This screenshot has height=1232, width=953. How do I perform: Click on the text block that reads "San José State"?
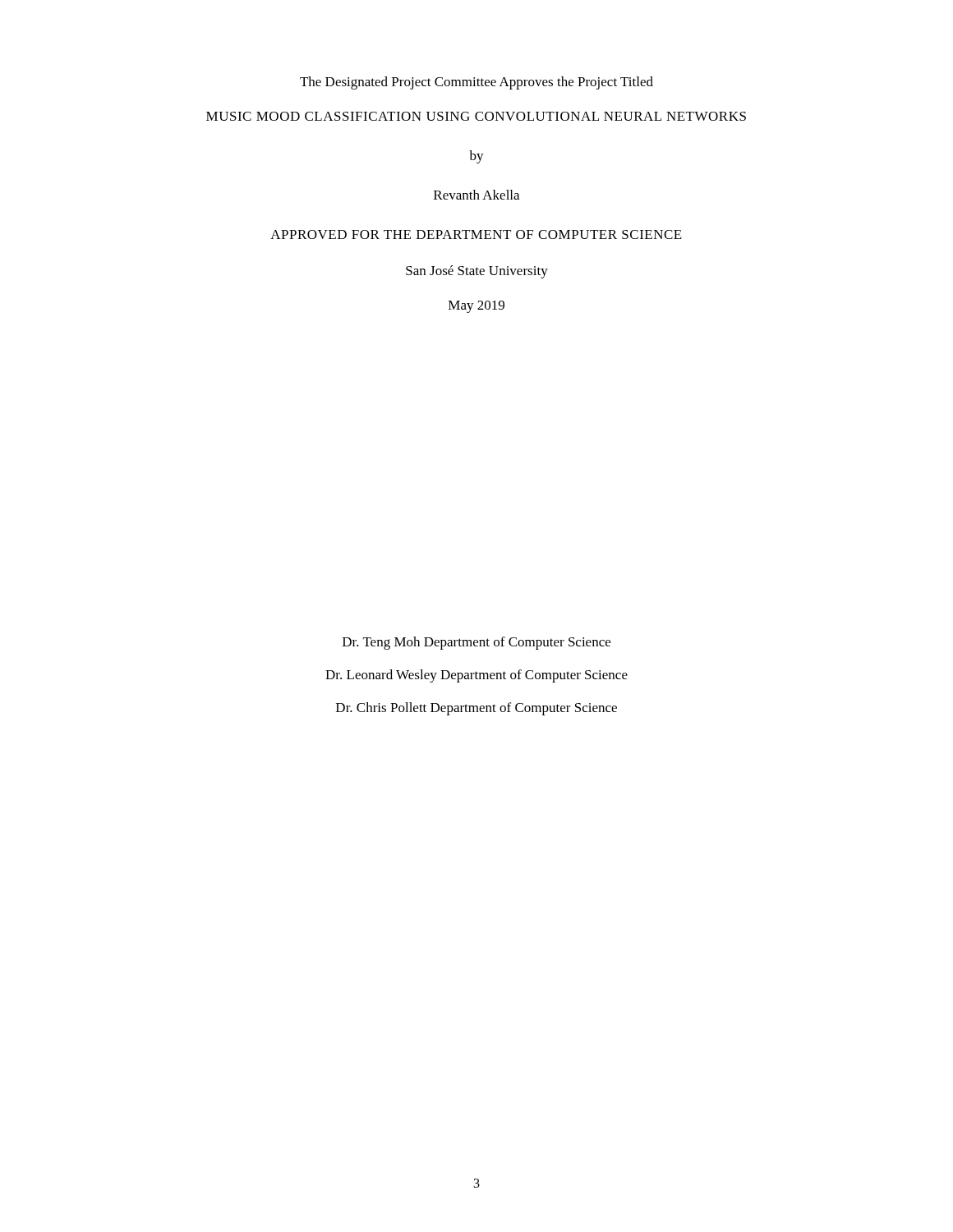[476, 271]
